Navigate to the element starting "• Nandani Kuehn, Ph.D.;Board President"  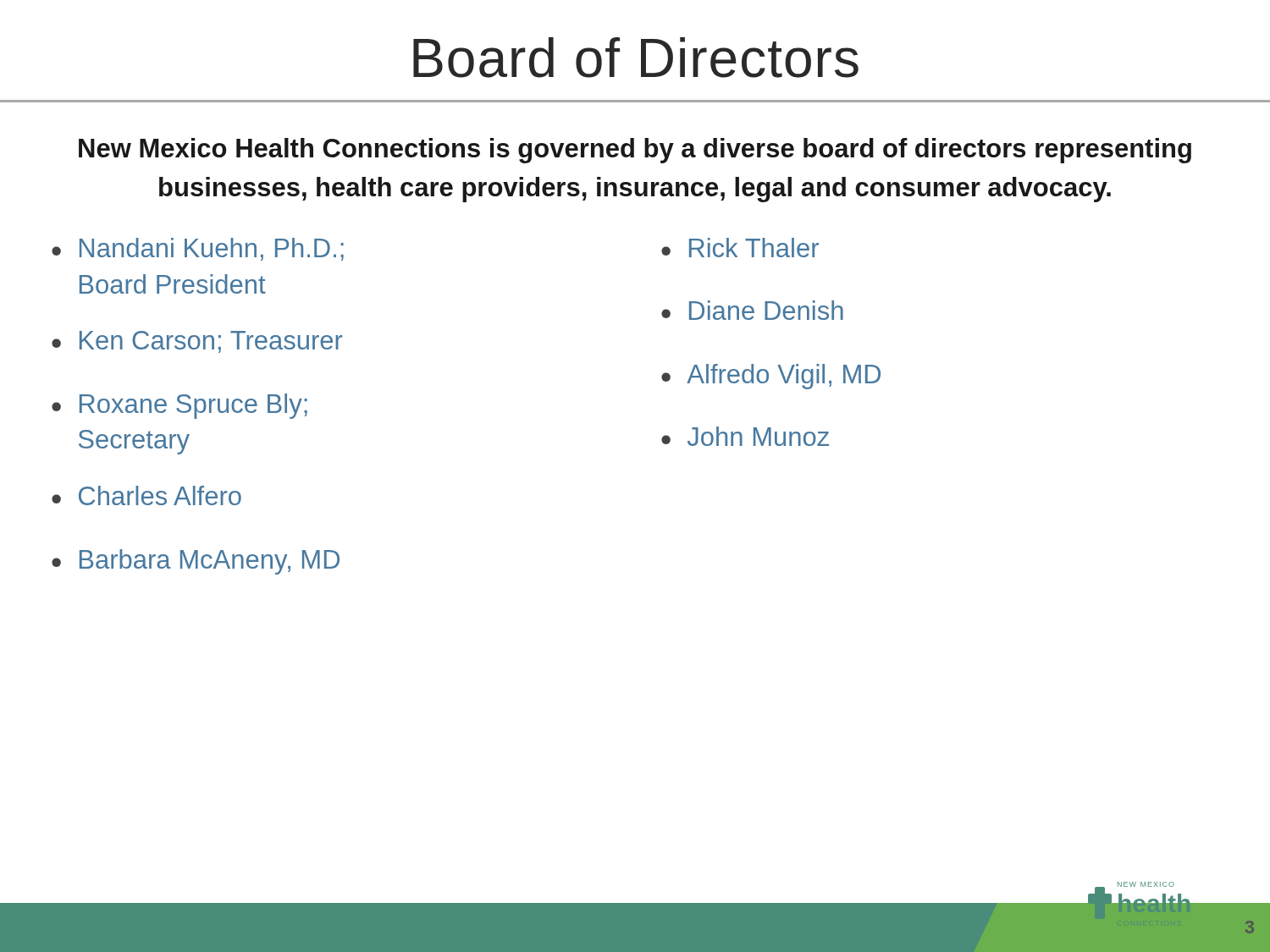[198, 267]
